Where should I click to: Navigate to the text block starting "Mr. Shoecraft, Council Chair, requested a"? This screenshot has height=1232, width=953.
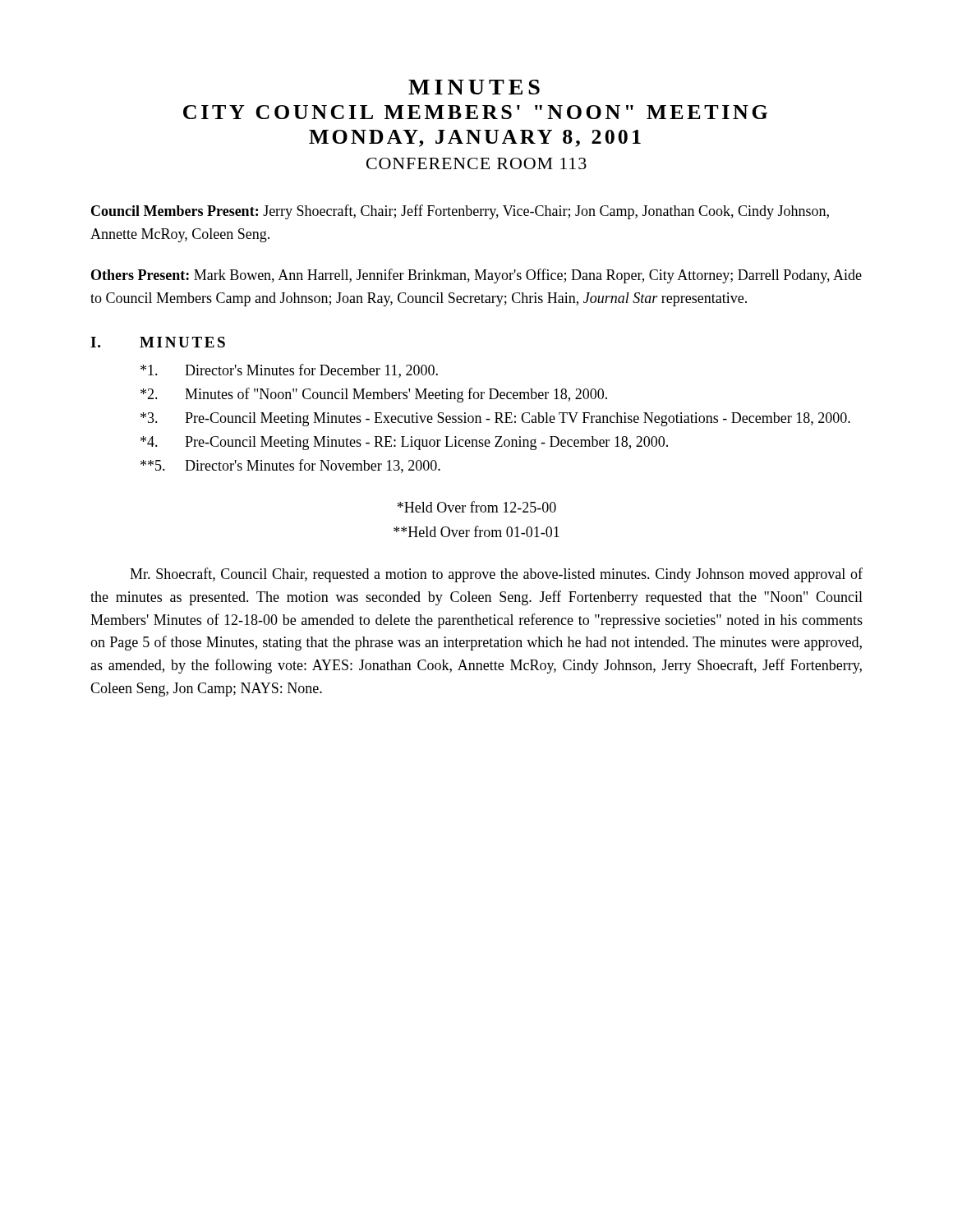pos(476,631)
